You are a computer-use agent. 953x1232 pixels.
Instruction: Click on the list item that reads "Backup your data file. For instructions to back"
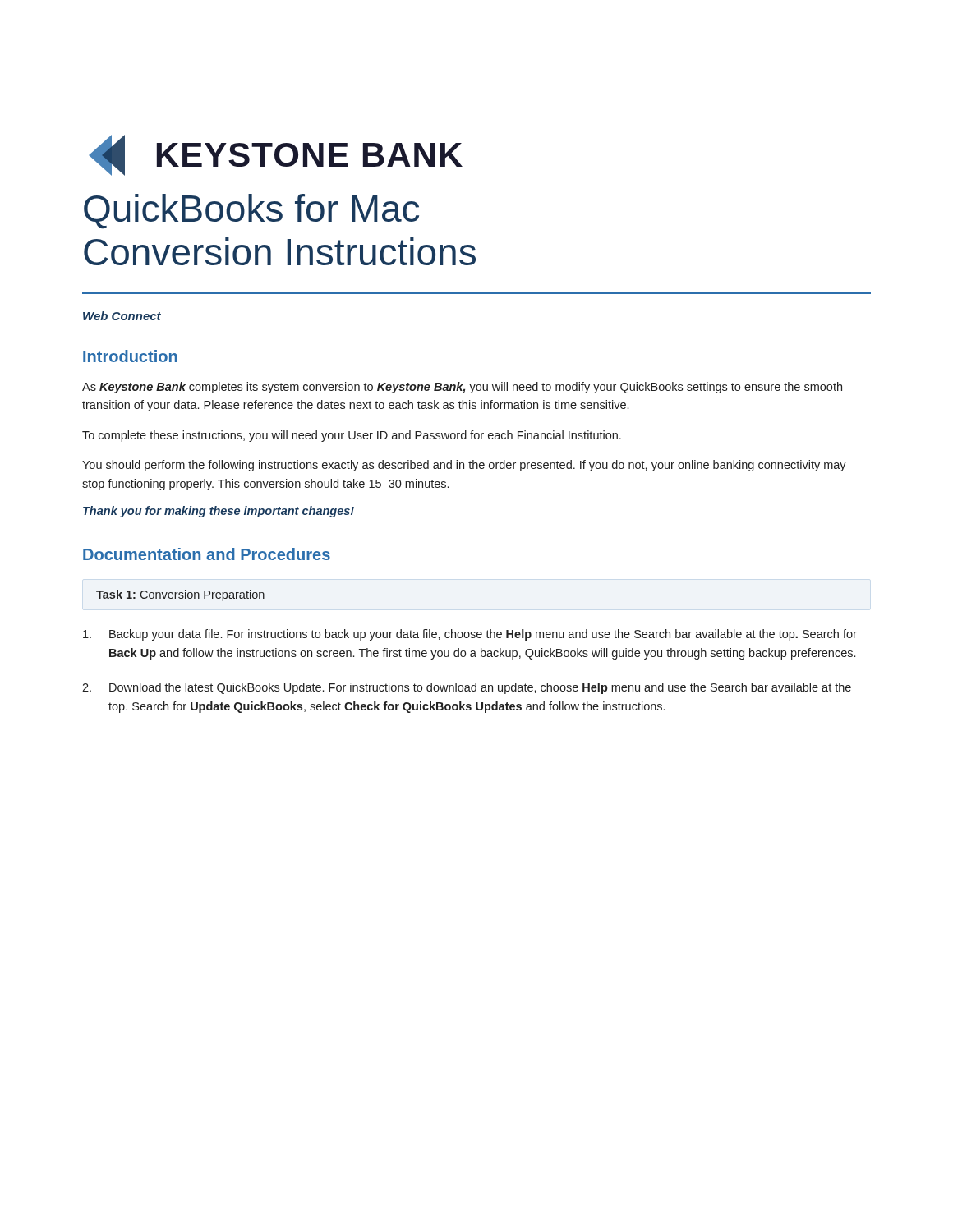[476, 644]
